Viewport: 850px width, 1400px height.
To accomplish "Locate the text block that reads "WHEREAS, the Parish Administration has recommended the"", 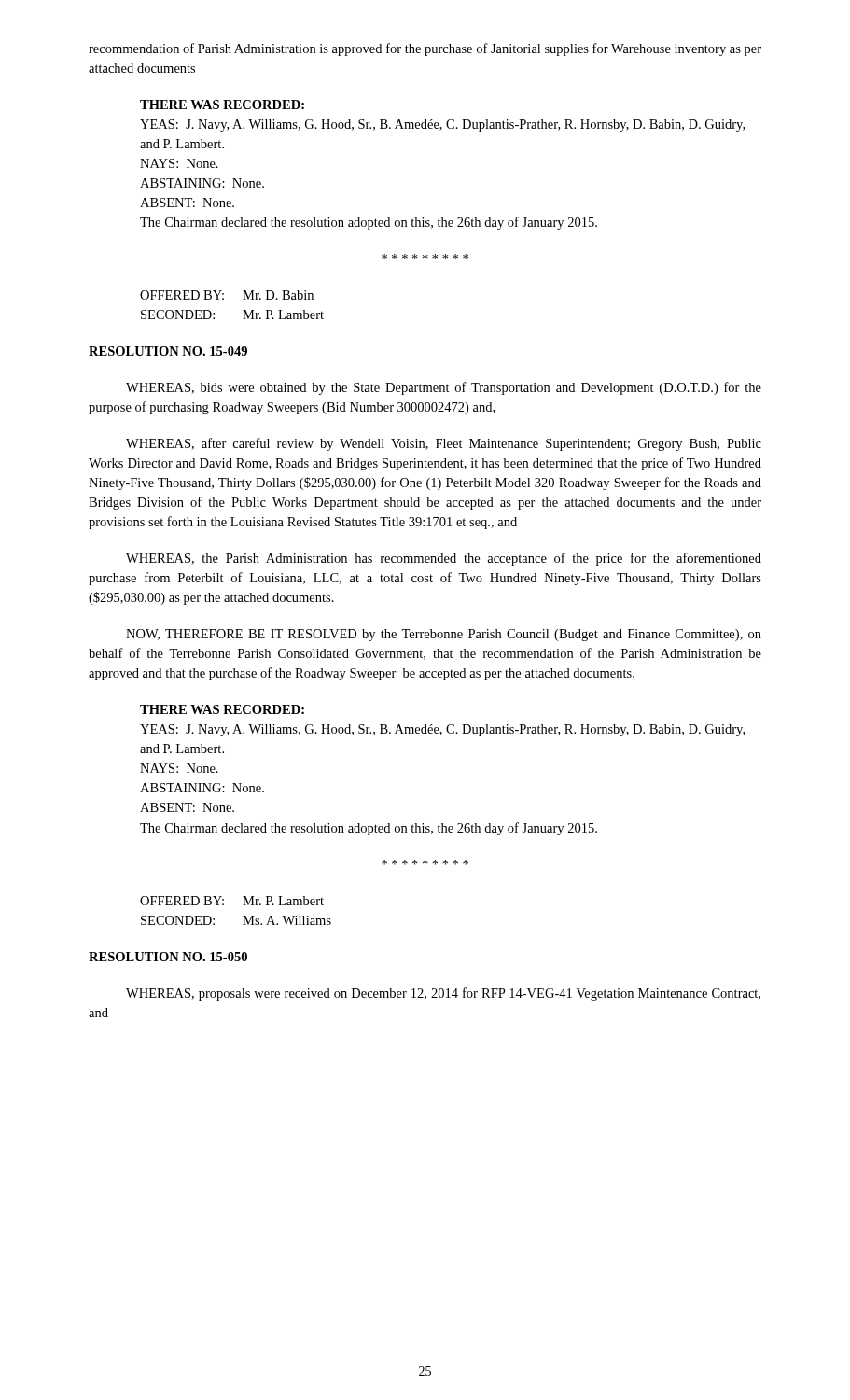I will (425, 578).
